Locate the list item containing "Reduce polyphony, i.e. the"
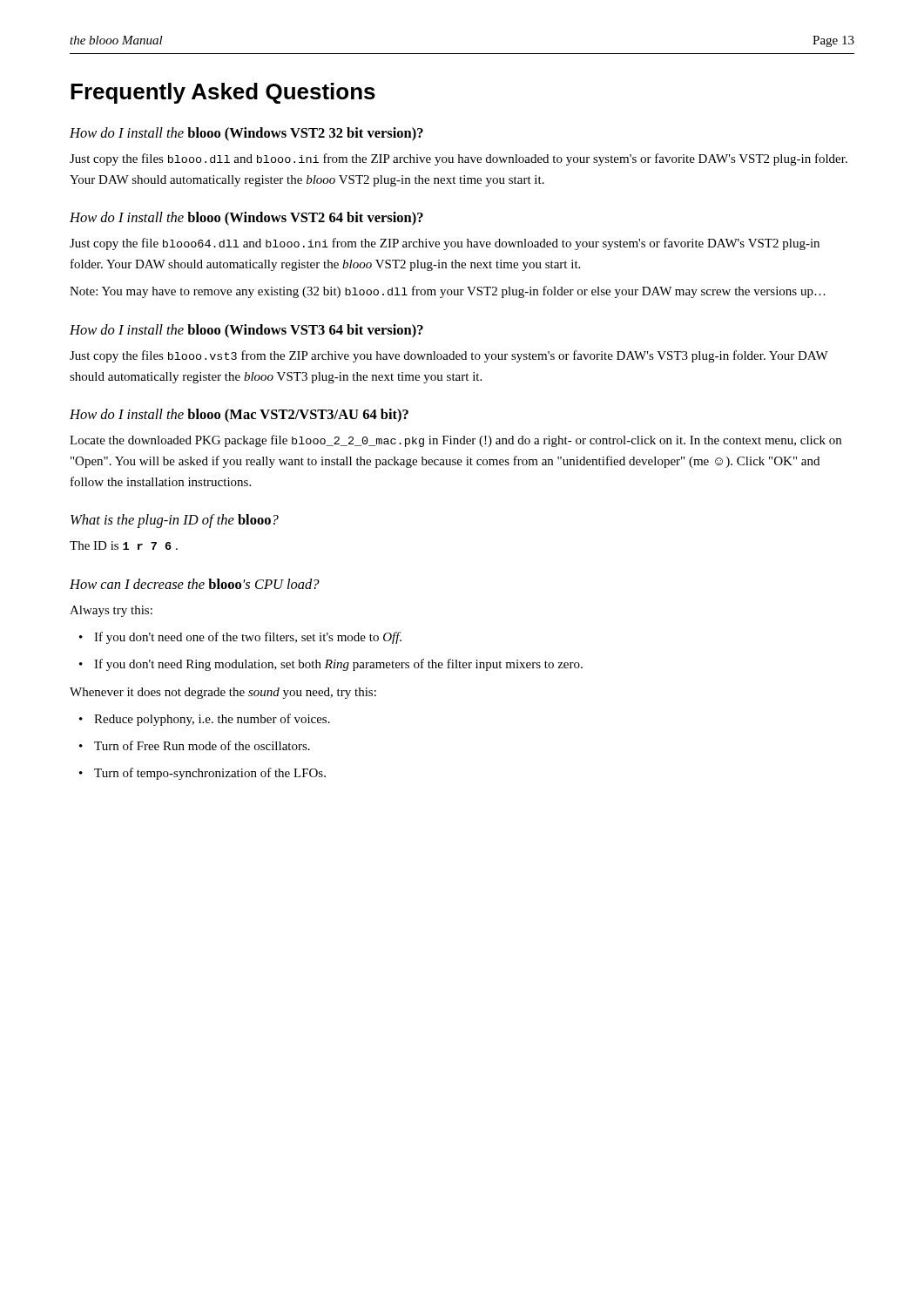Image resolution: width=924 pixels, height=1307 pixels. click(205, 720)
